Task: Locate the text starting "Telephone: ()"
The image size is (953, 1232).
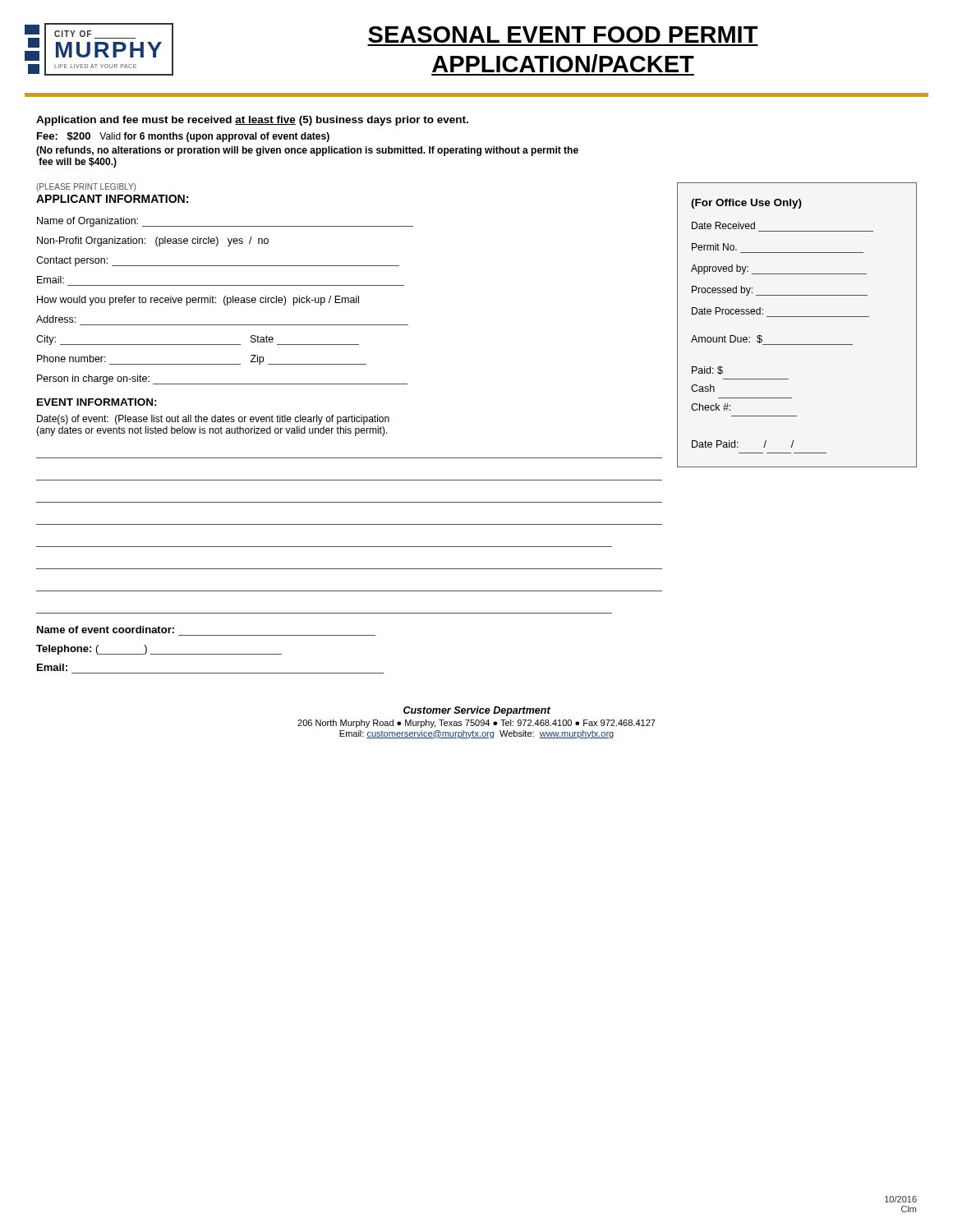Action: 159,648
